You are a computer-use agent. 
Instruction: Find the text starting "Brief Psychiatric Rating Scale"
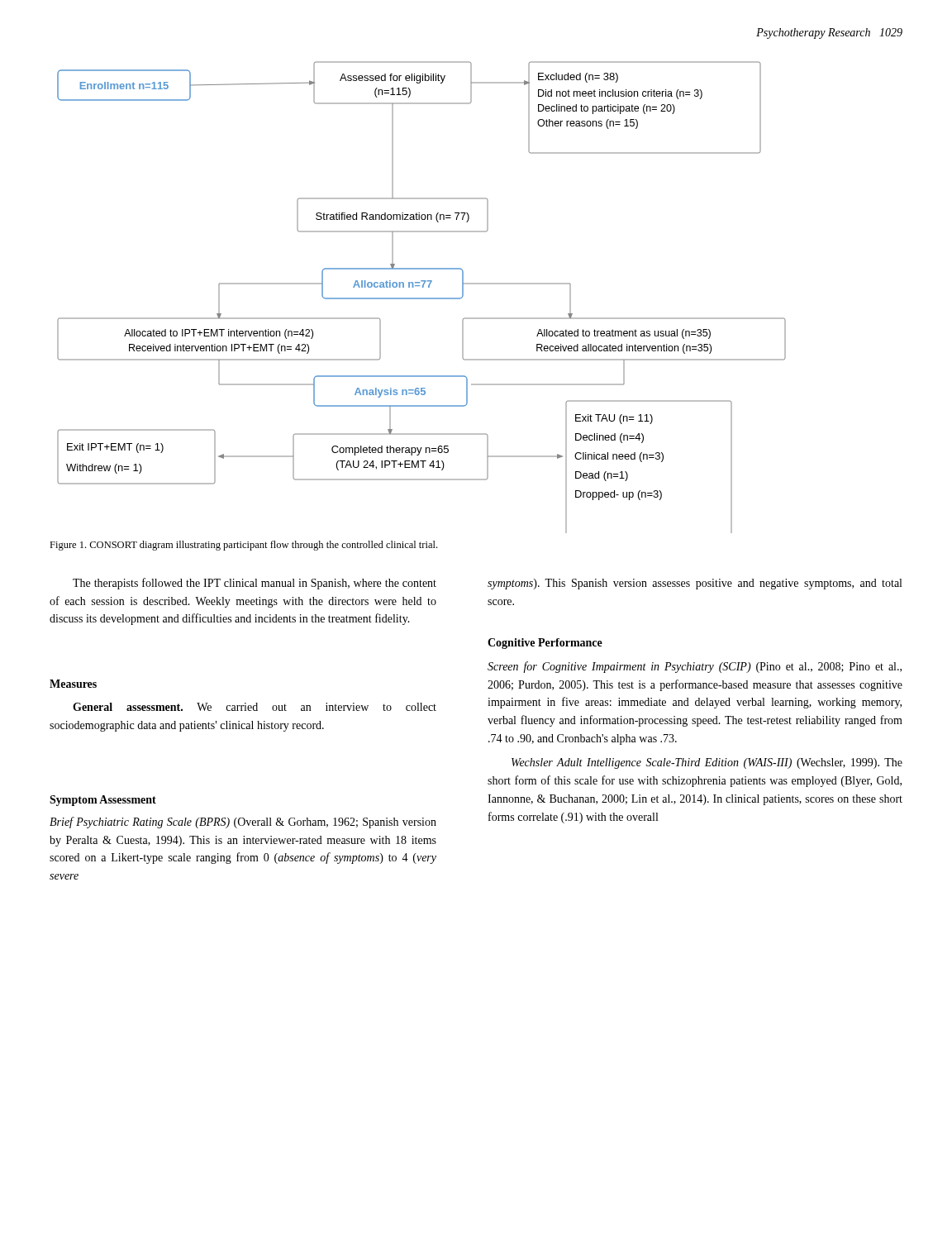coord(243,849)
